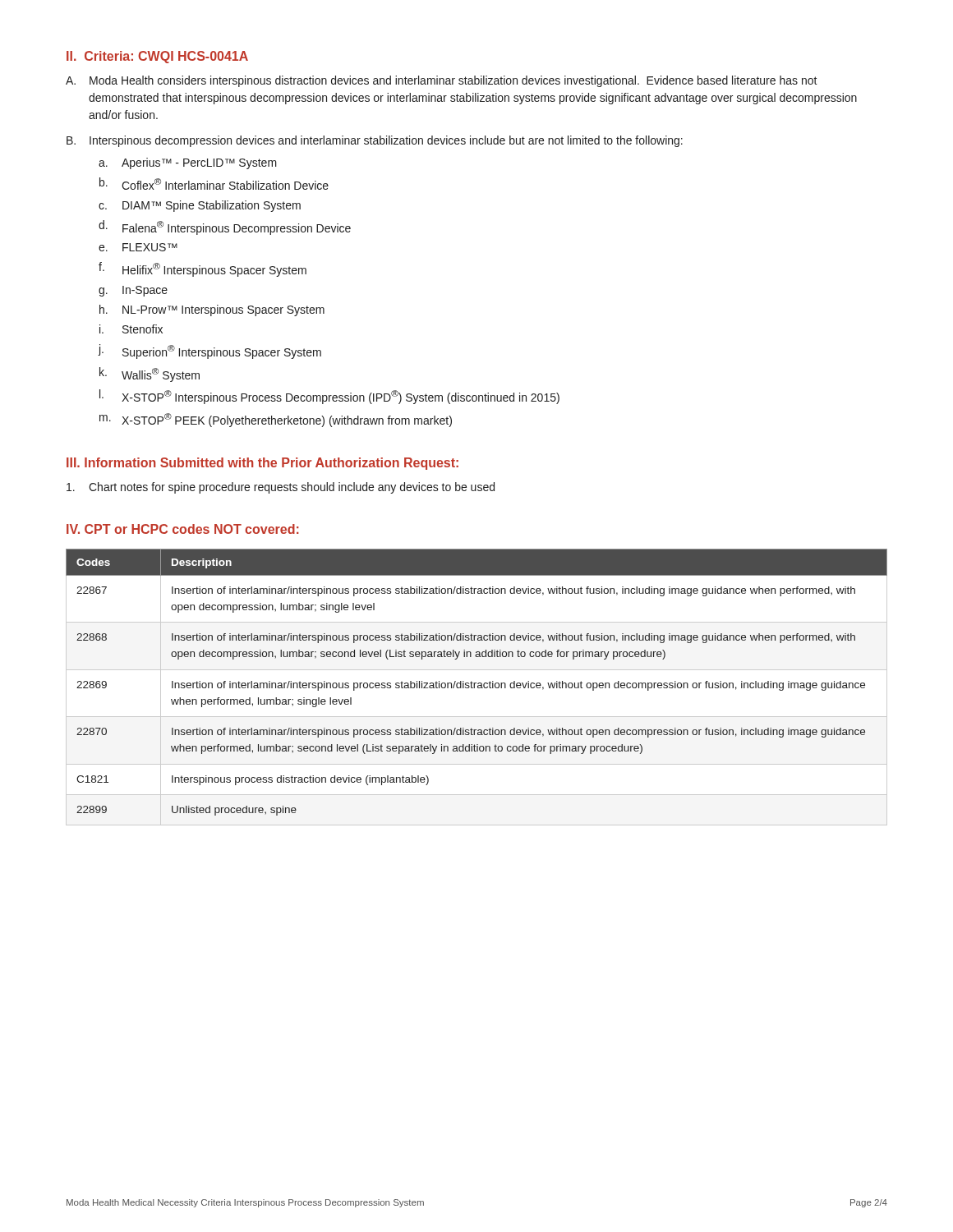Find "i. Stenofix" on this page

[x=131, y=329]
